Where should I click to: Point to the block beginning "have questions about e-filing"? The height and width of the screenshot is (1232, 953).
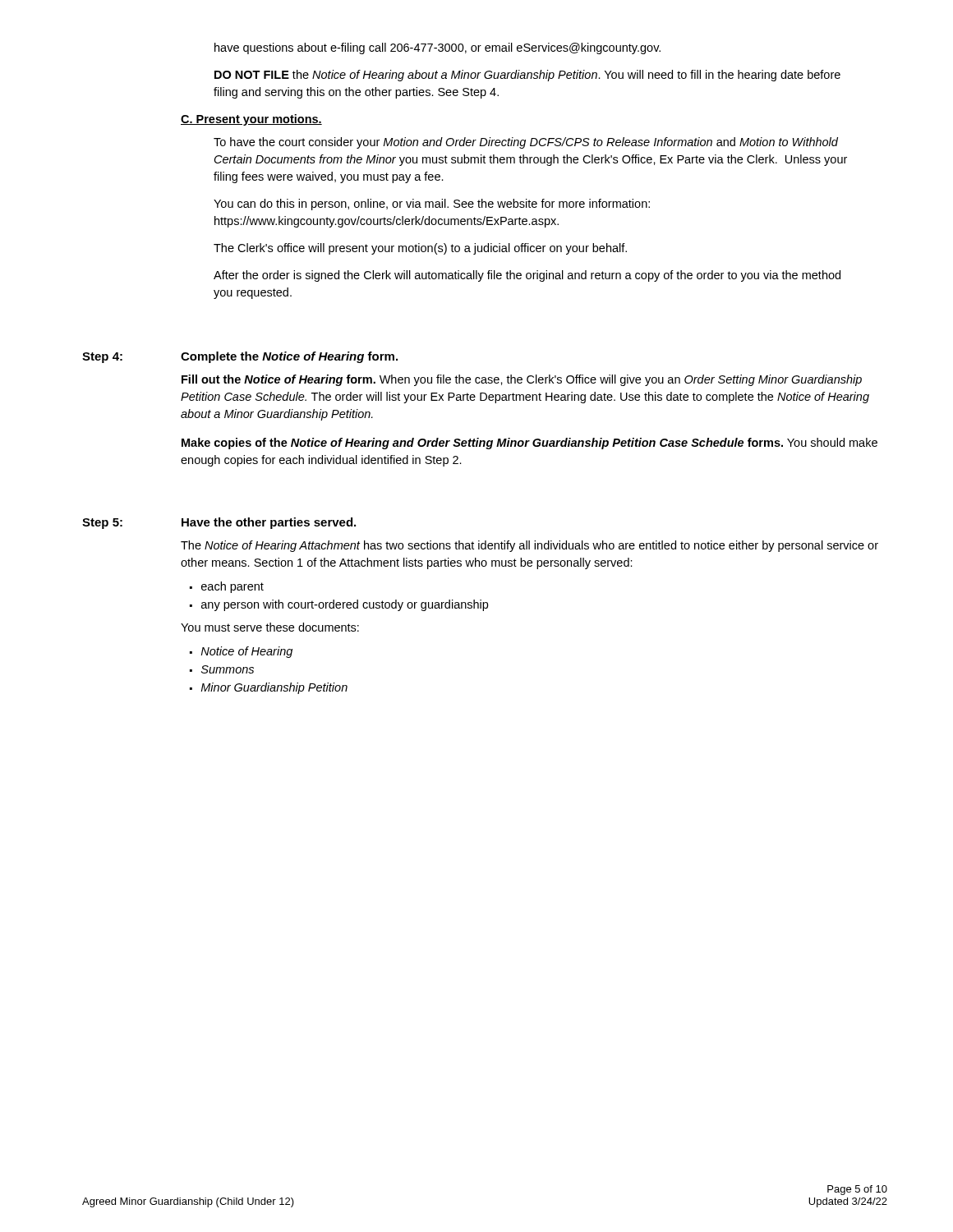pyautogui.click(x=534, y=48)
